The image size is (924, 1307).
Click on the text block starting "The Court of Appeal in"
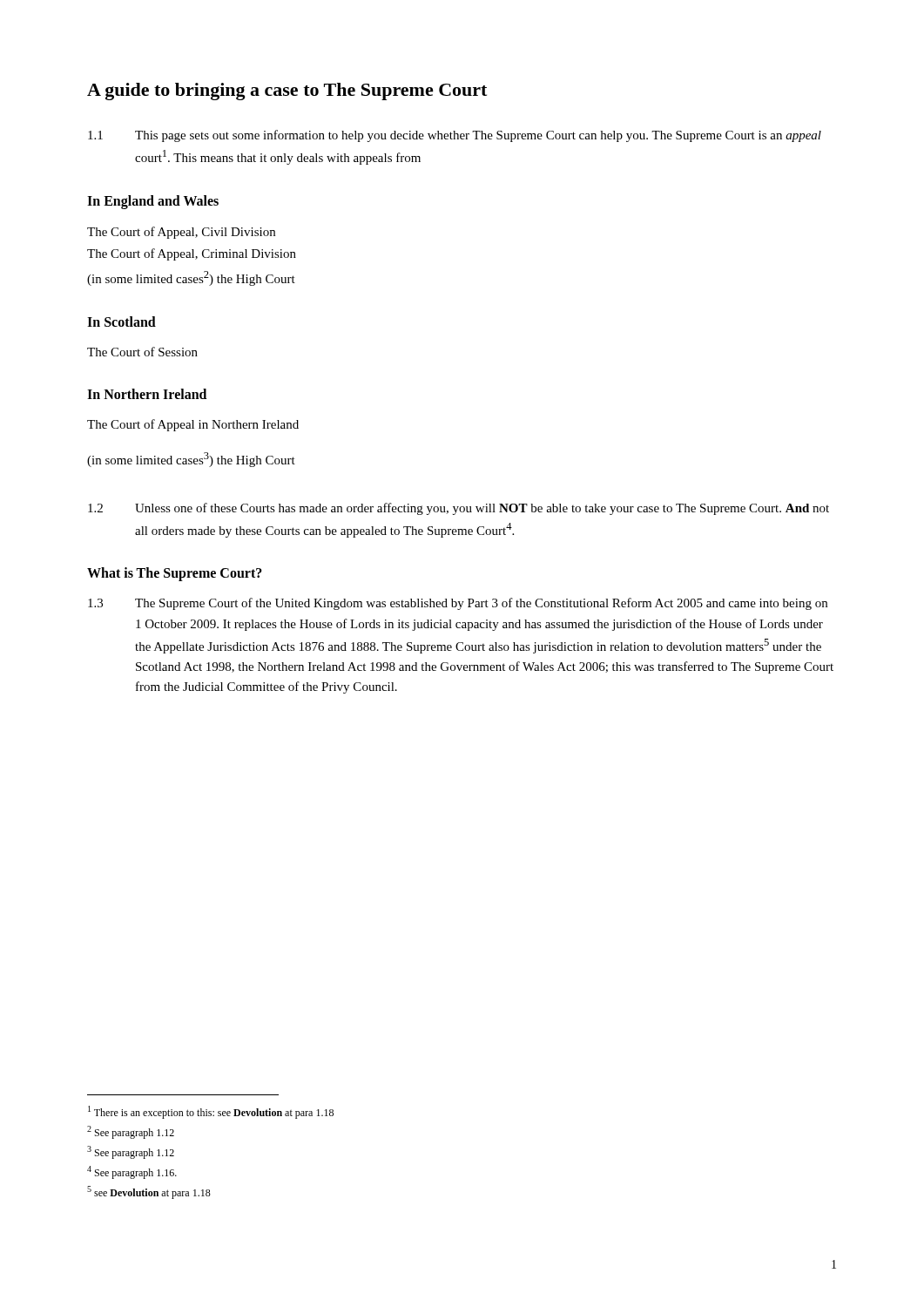[x=193, y=425]
